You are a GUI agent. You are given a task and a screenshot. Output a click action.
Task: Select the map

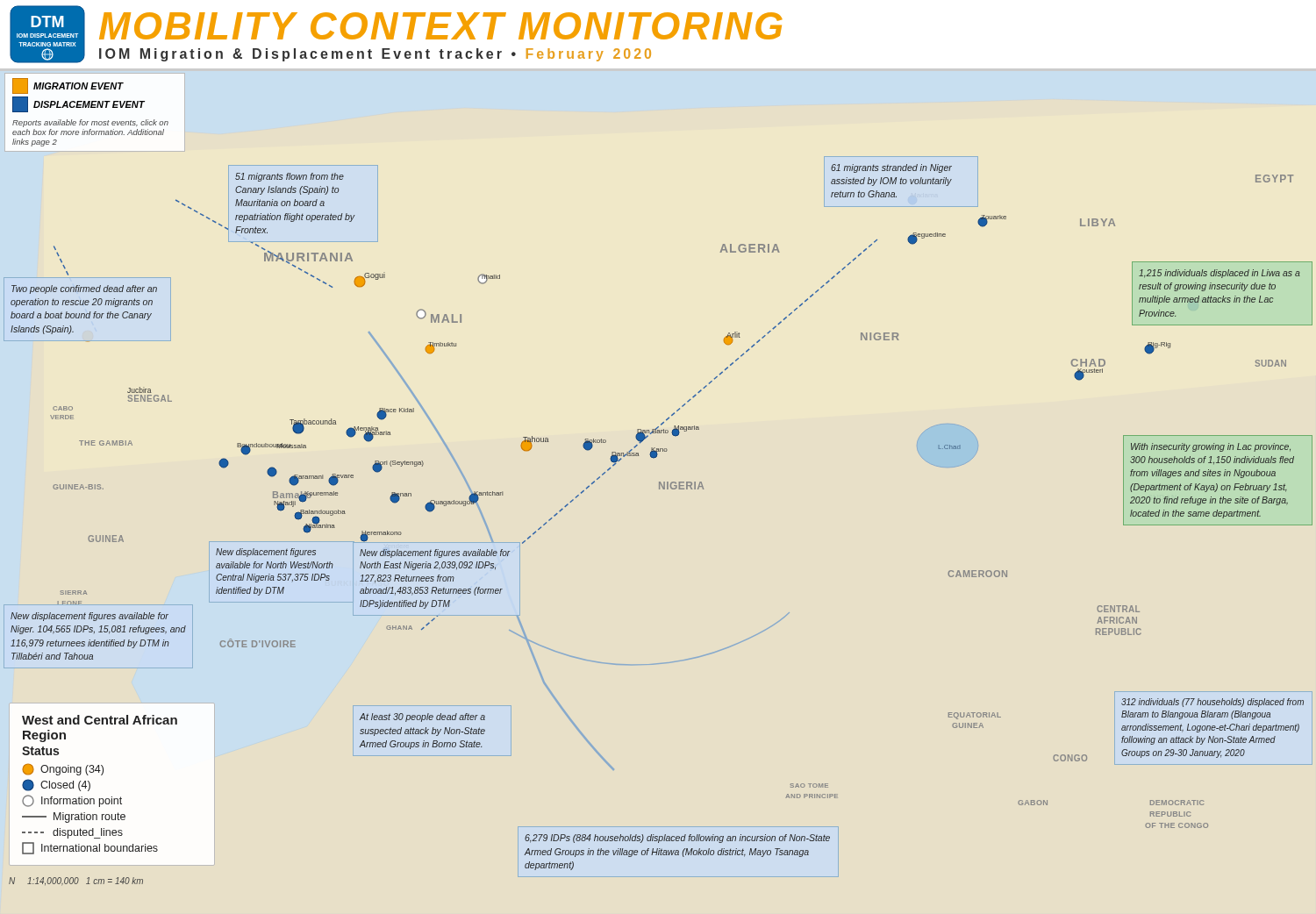[x=658, y=491]
